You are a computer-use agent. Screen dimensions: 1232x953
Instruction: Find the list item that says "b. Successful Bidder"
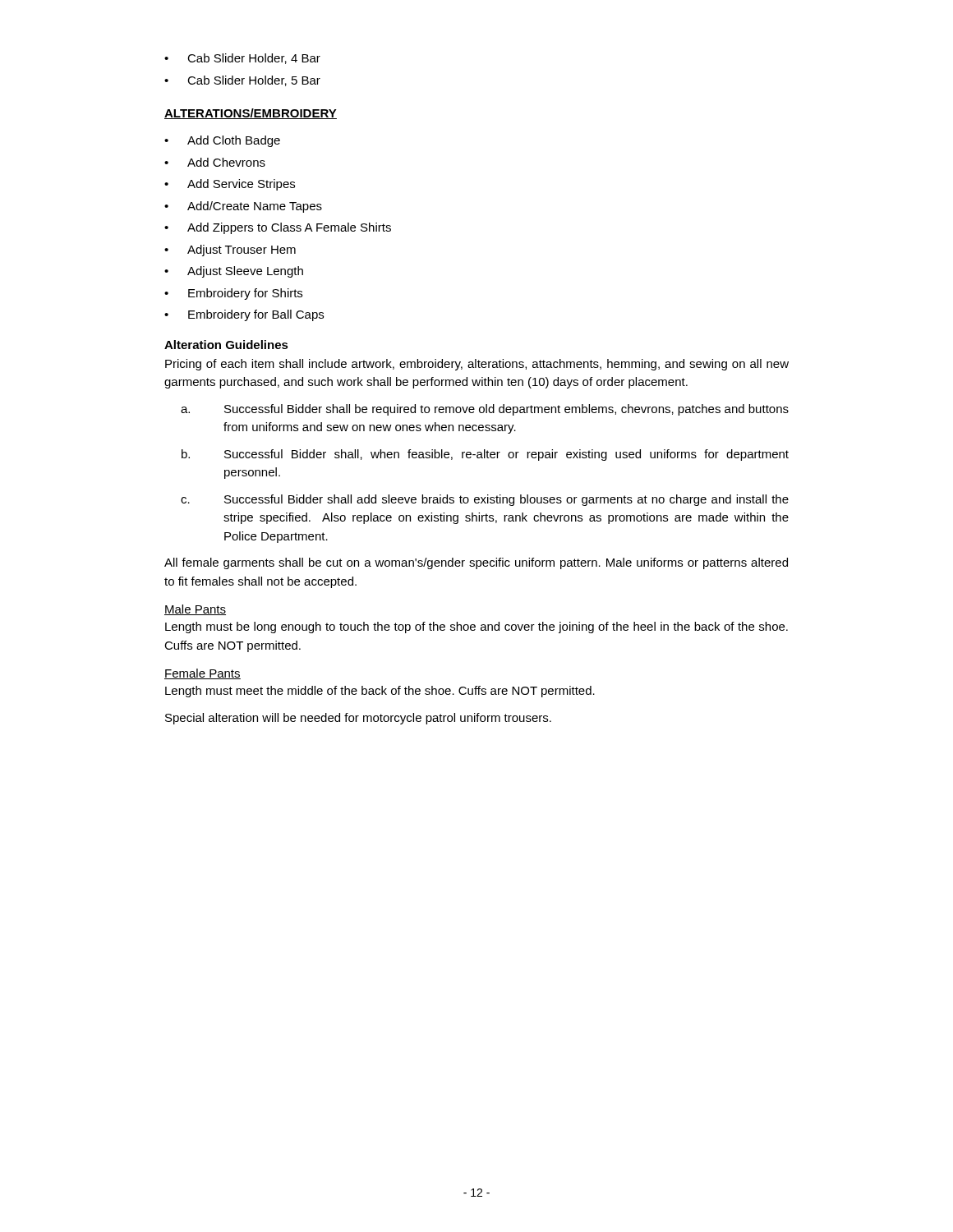pos(476,463)
